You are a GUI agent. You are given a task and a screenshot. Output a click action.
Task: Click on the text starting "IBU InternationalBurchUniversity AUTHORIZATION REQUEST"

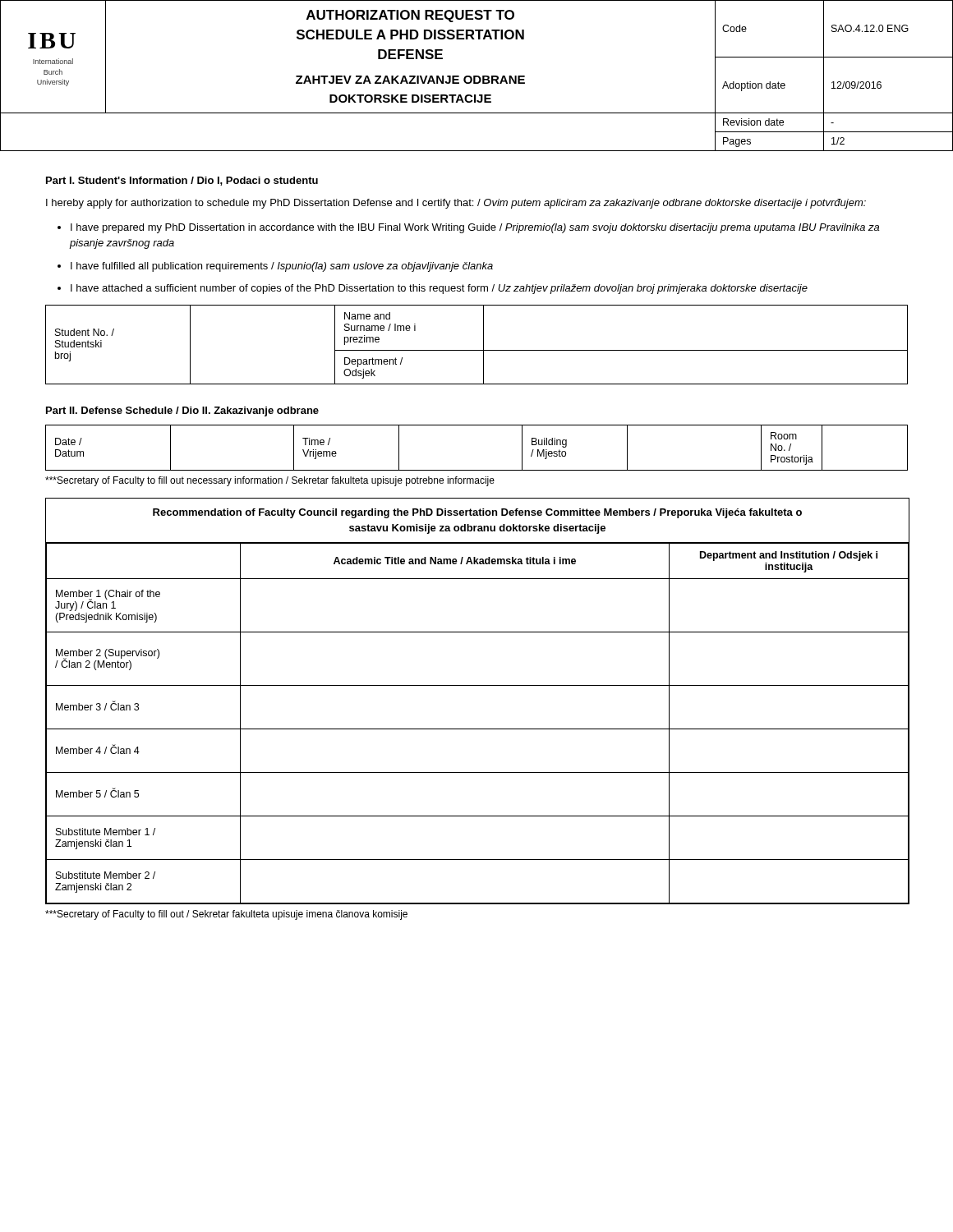pos(476,76)
